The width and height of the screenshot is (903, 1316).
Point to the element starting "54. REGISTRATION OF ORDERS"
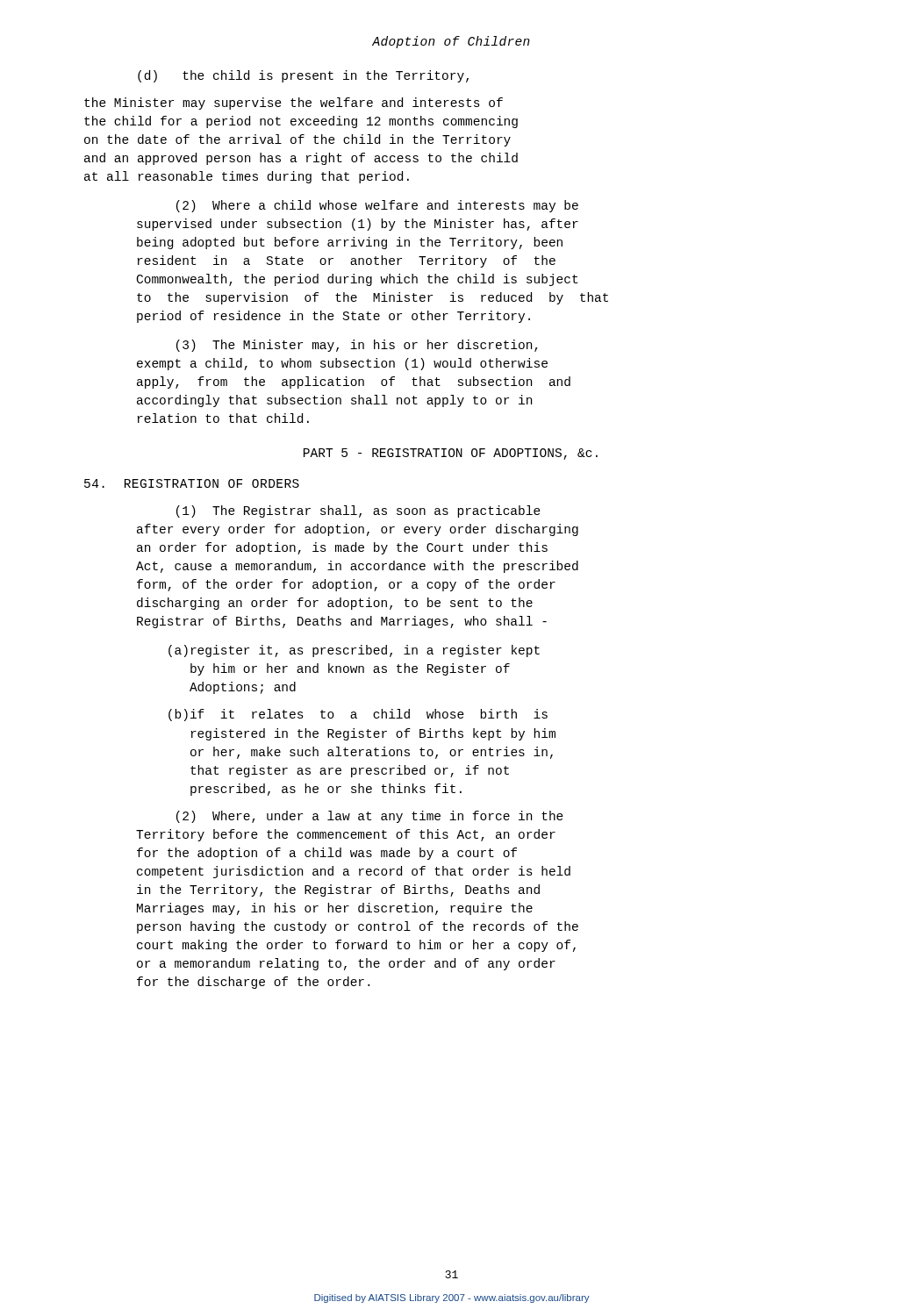pyautogui.click(x=192, y=485)
